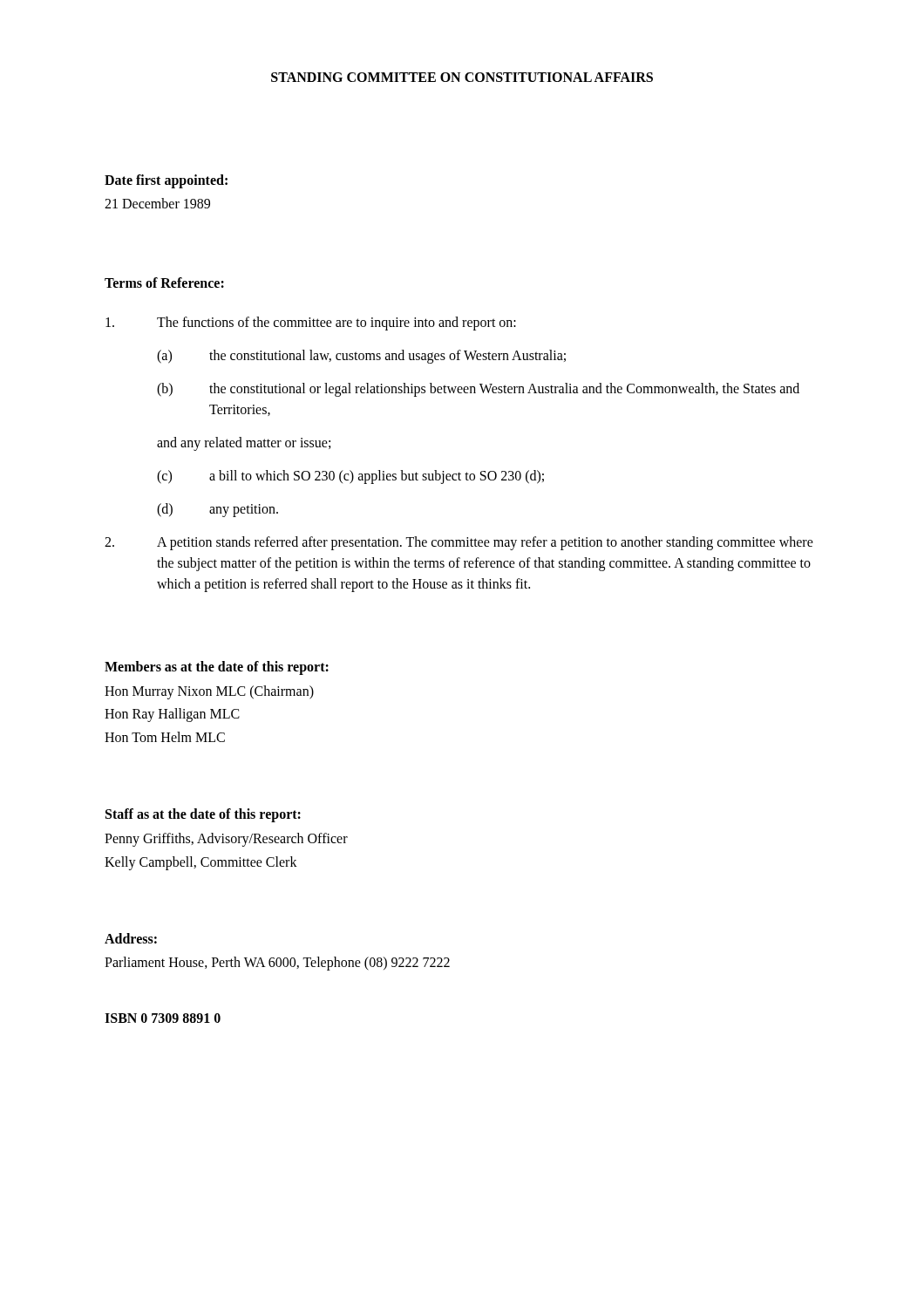This screenshot has width=924, height=1308.
Task: Find the text block with the text "Penny Griffiths, Advisory/Research Officer"
Action: (226, 850)
